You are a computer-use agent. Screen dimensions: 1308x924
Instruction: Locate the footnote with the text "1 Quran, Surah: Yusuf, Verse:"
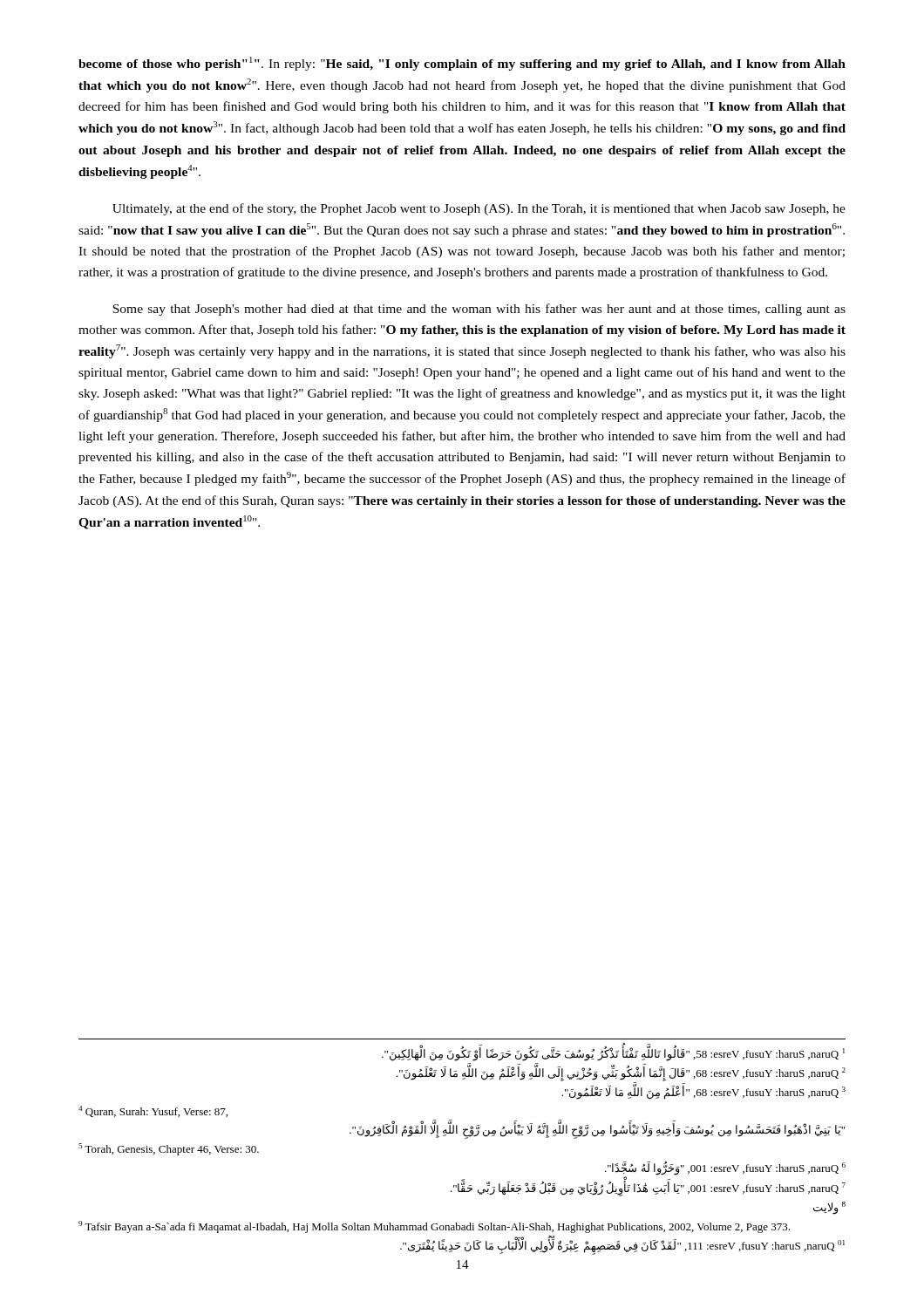tap(613, 1054)
